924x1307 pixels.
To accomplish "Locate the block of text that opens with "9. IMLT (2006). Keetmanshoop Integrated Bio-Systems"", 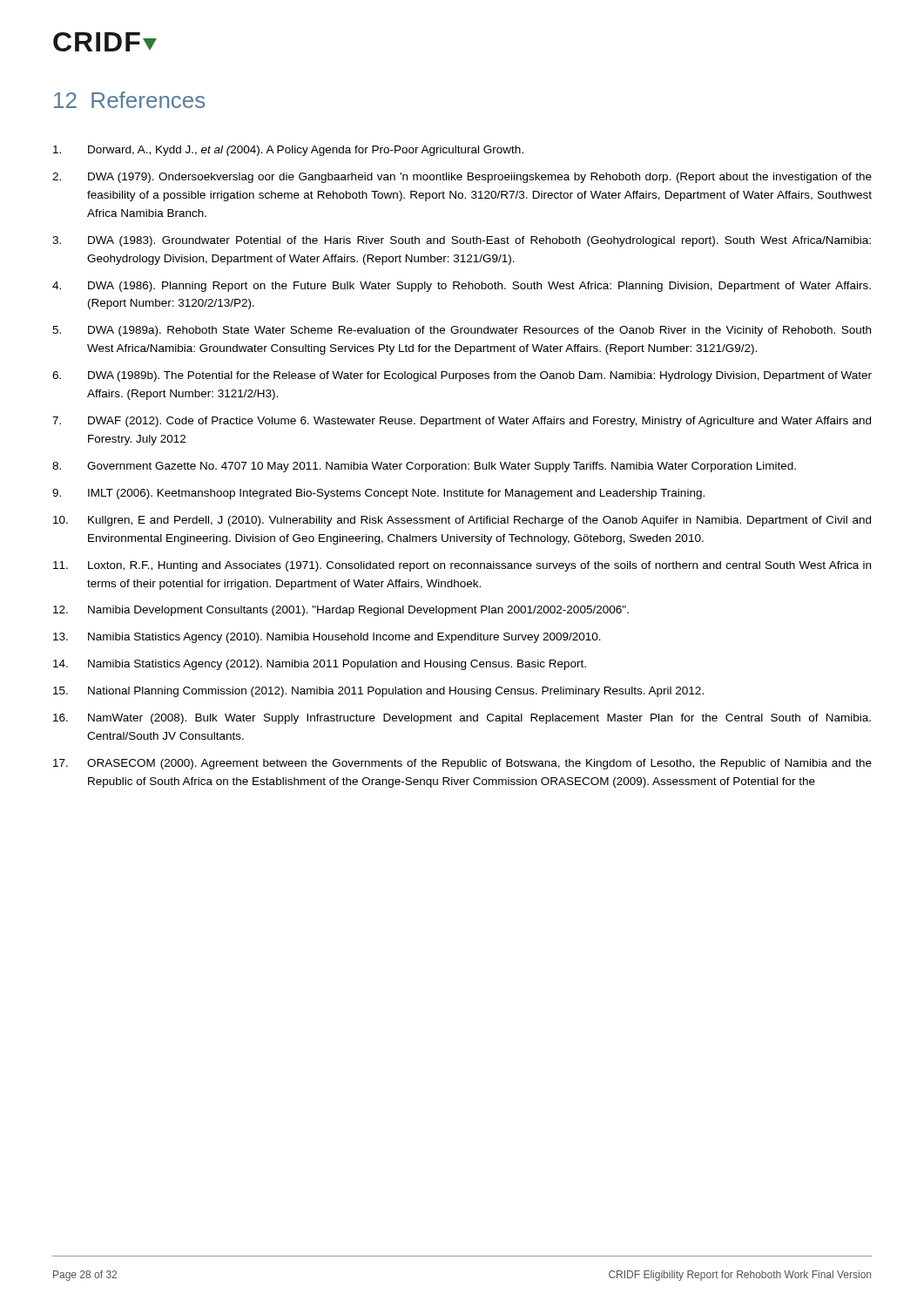I will pos(462,493).
